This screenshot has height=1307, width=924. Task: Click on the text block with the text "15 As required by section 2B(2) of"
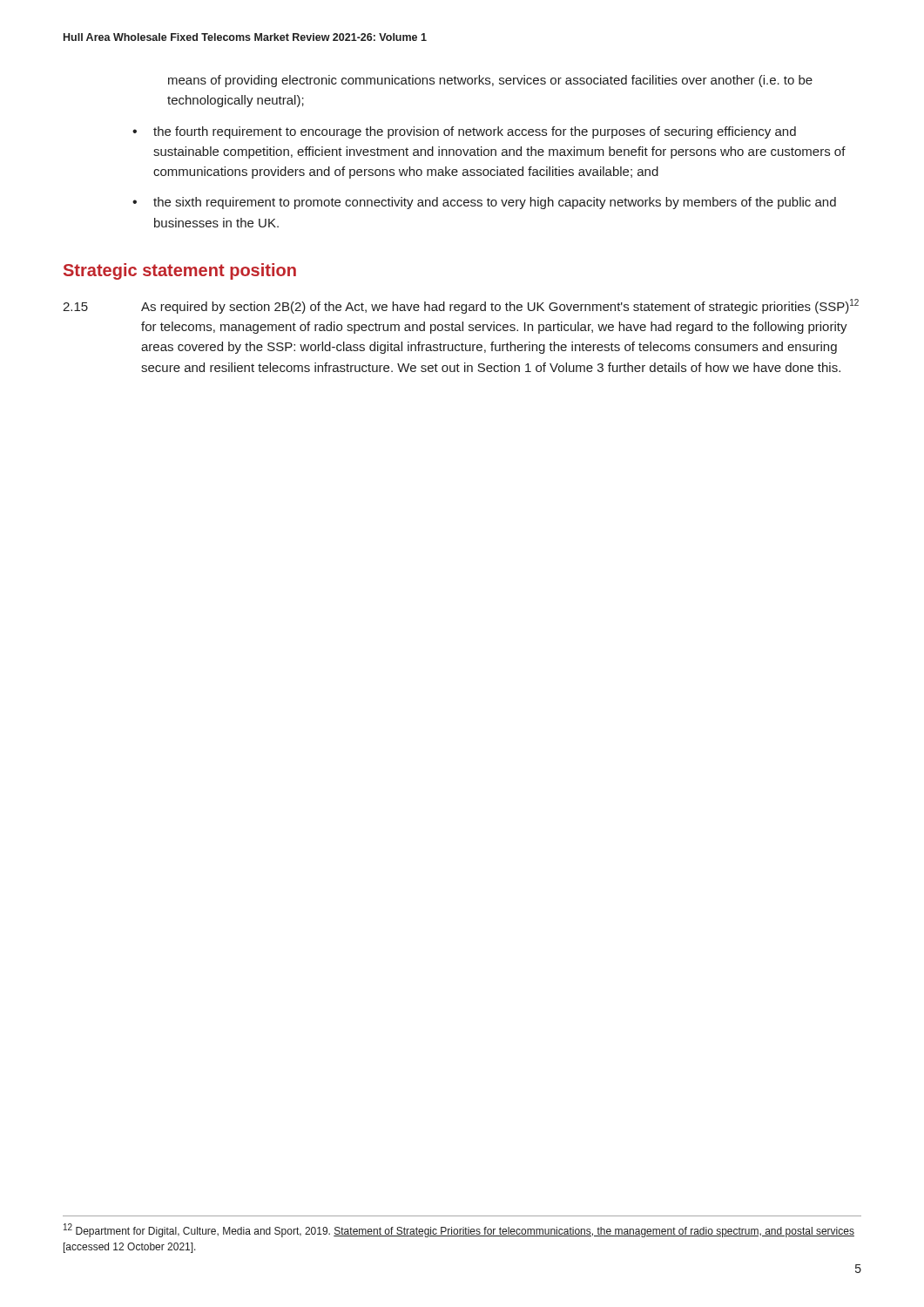point(462,337)
